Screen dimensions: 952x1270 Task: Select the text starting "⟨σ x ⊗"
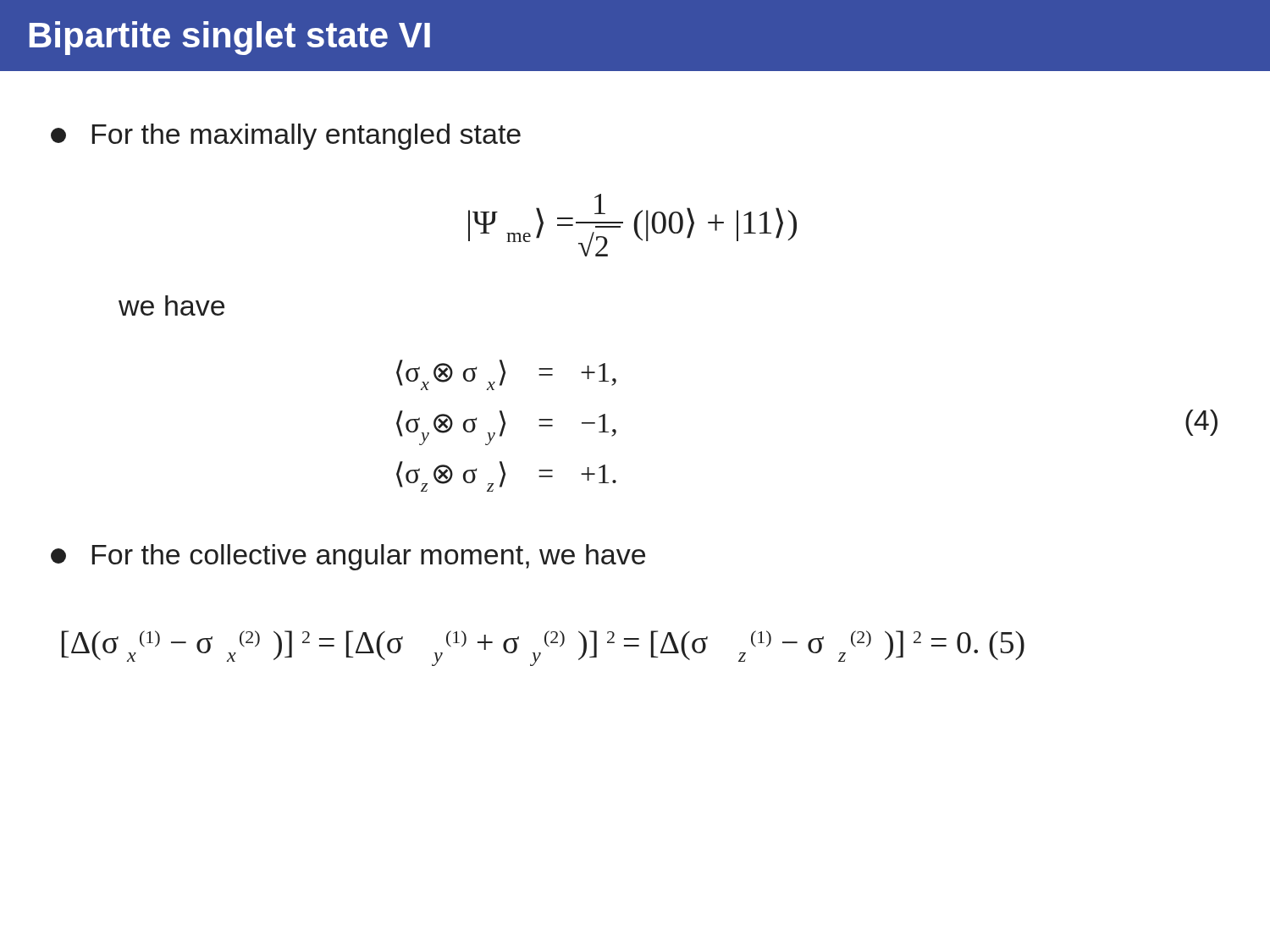click(x=506, y=375)
